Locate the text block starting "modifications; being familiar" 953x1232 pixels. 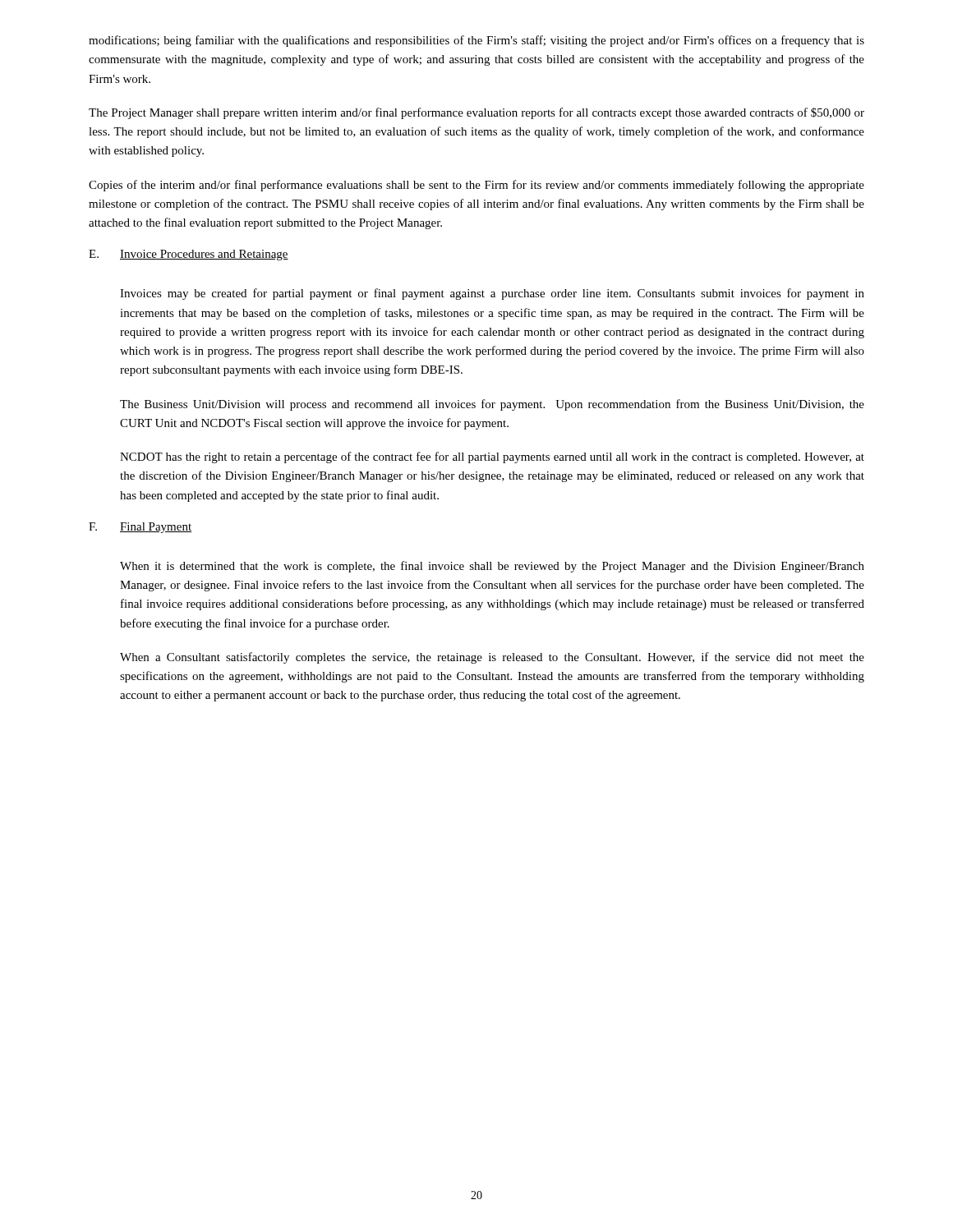pos(476,59)
